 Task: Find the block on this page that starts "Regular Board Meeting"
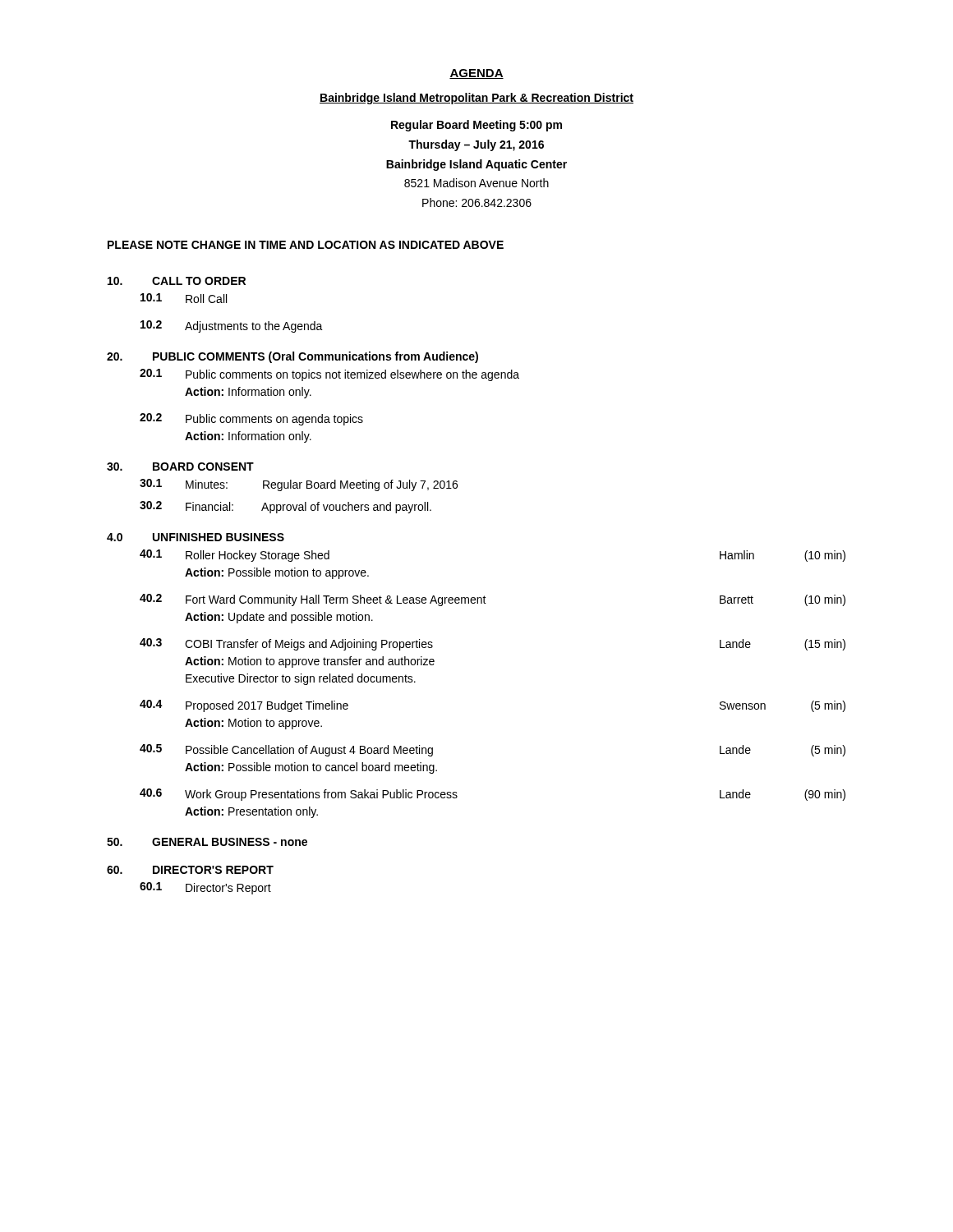click(476, 164)
